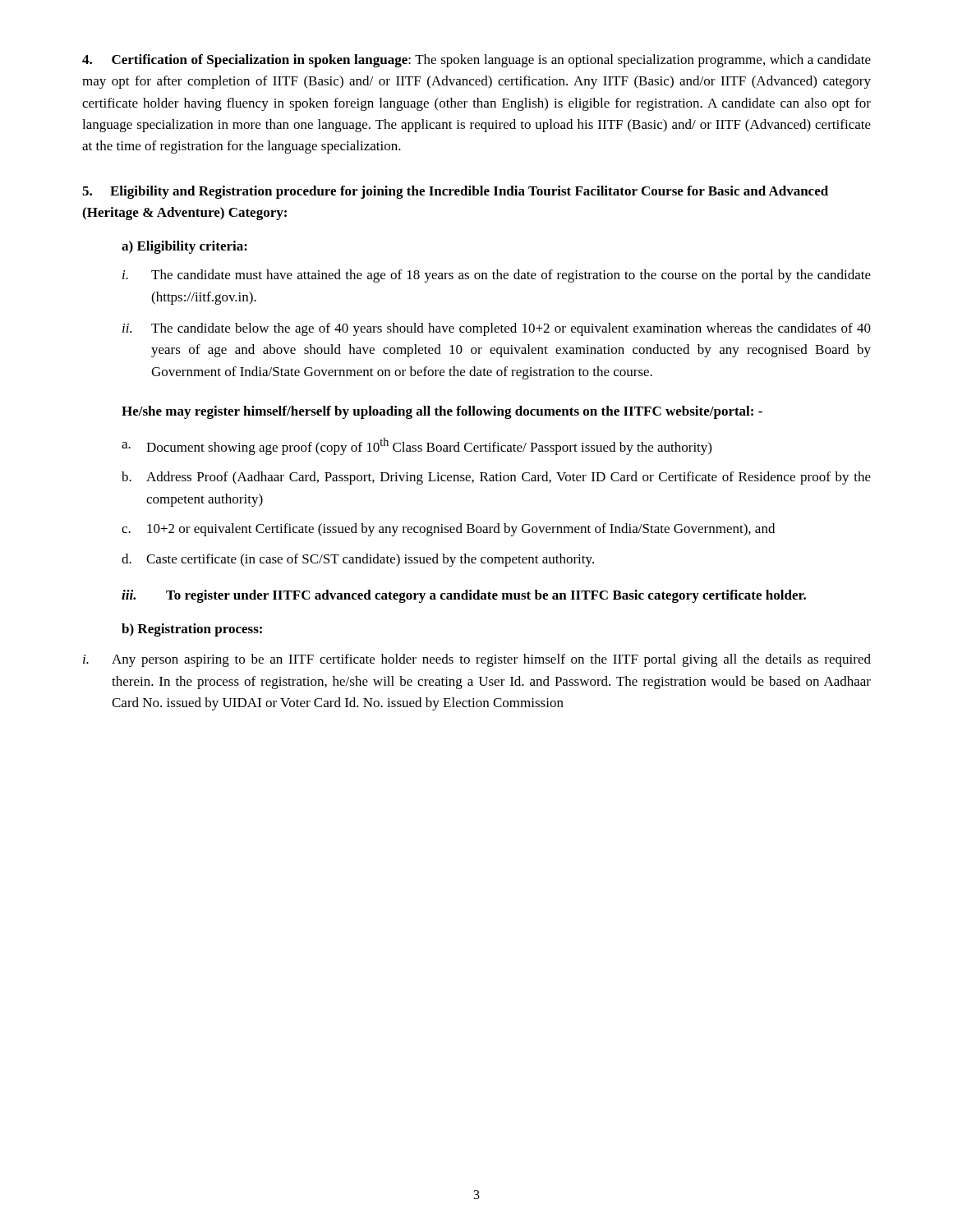Find "b) Registration process:" on this page
The width and height of the screenshot is (953, 1232).
click(x=192, y=629)
